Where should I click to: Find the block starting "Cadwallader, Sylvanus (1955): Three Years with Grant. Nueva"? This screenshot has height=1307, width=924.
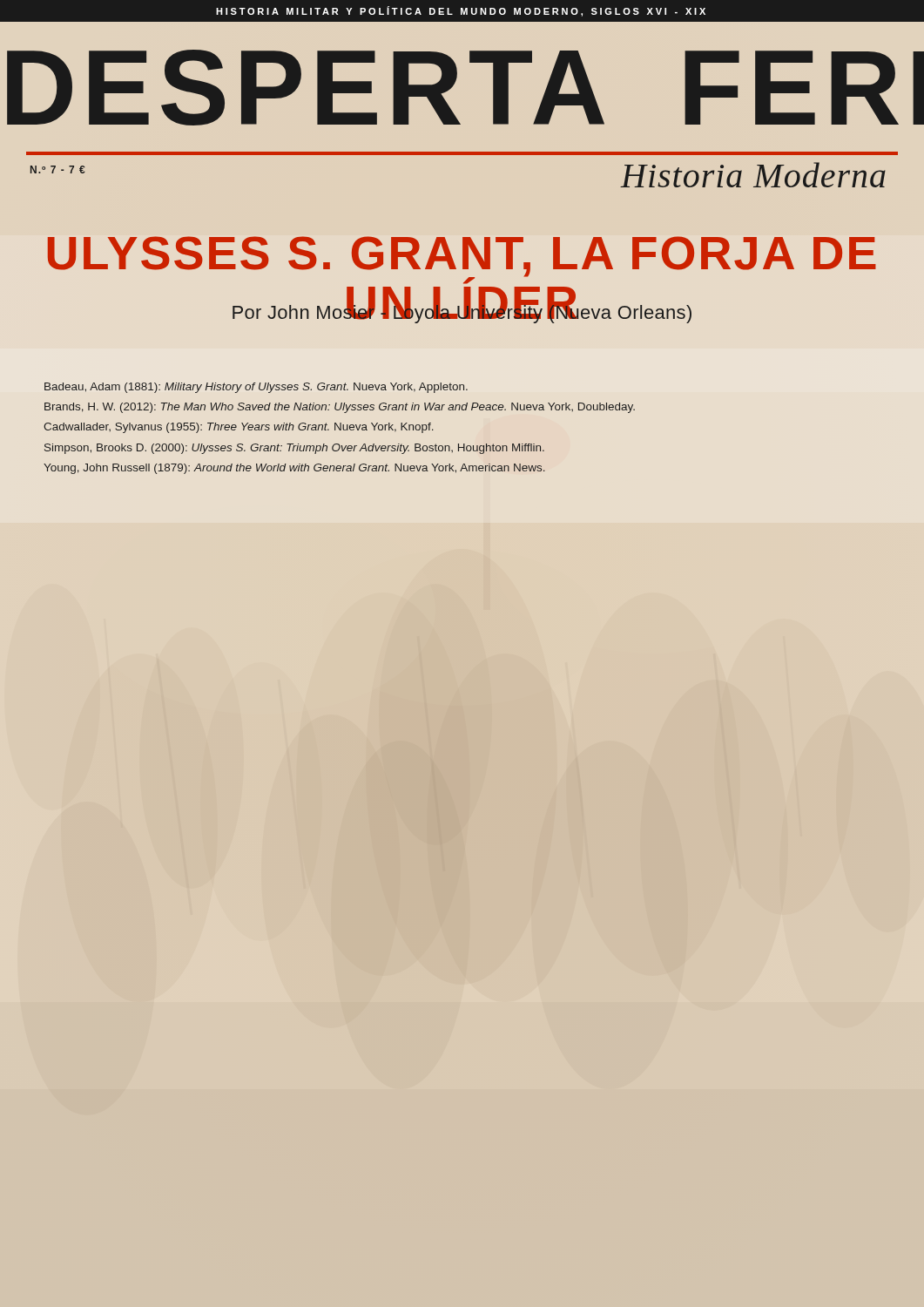[x=239, y=427]
